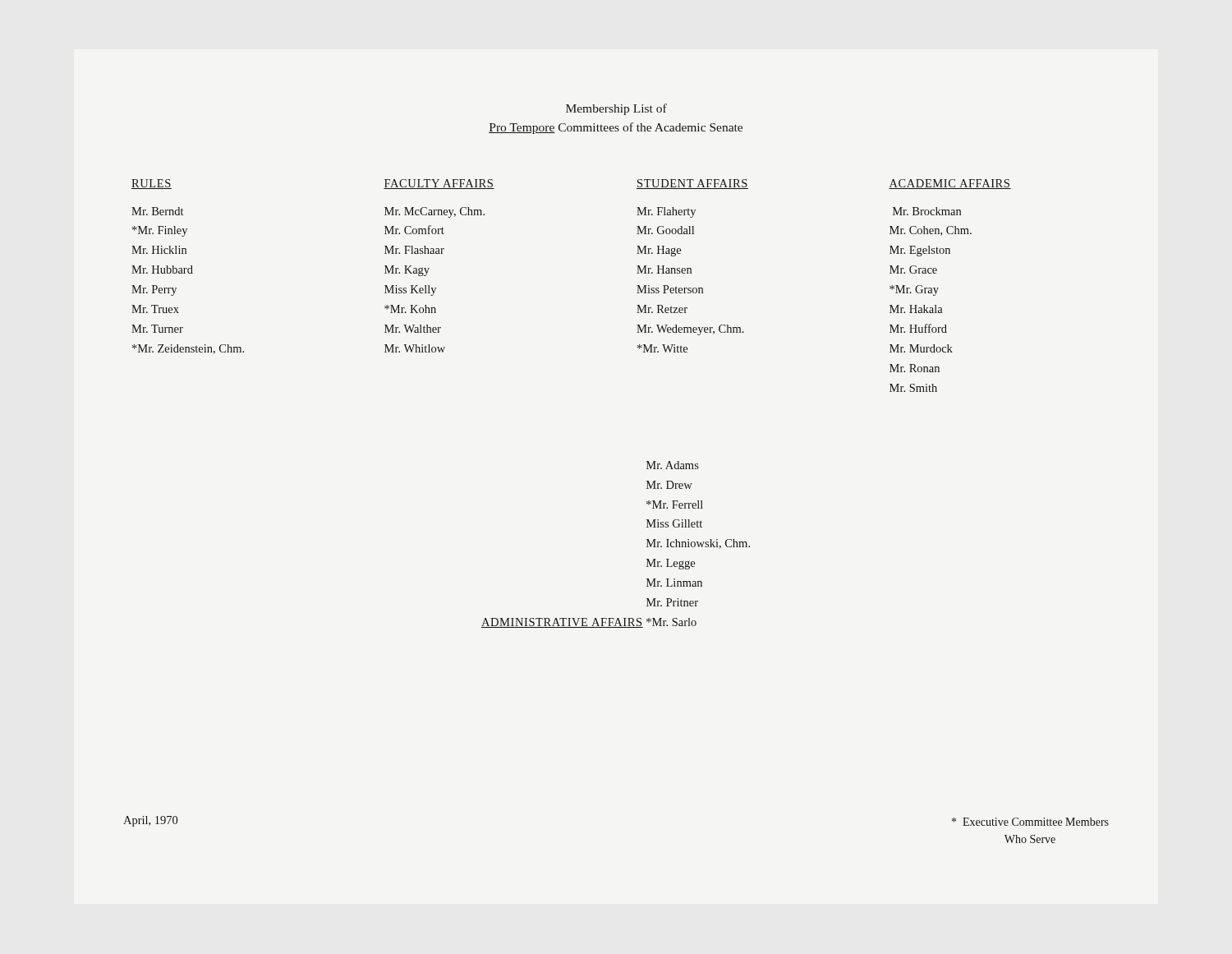
Task: Select the element starting "Mr. Hufford"
Action: click(918, 329)
